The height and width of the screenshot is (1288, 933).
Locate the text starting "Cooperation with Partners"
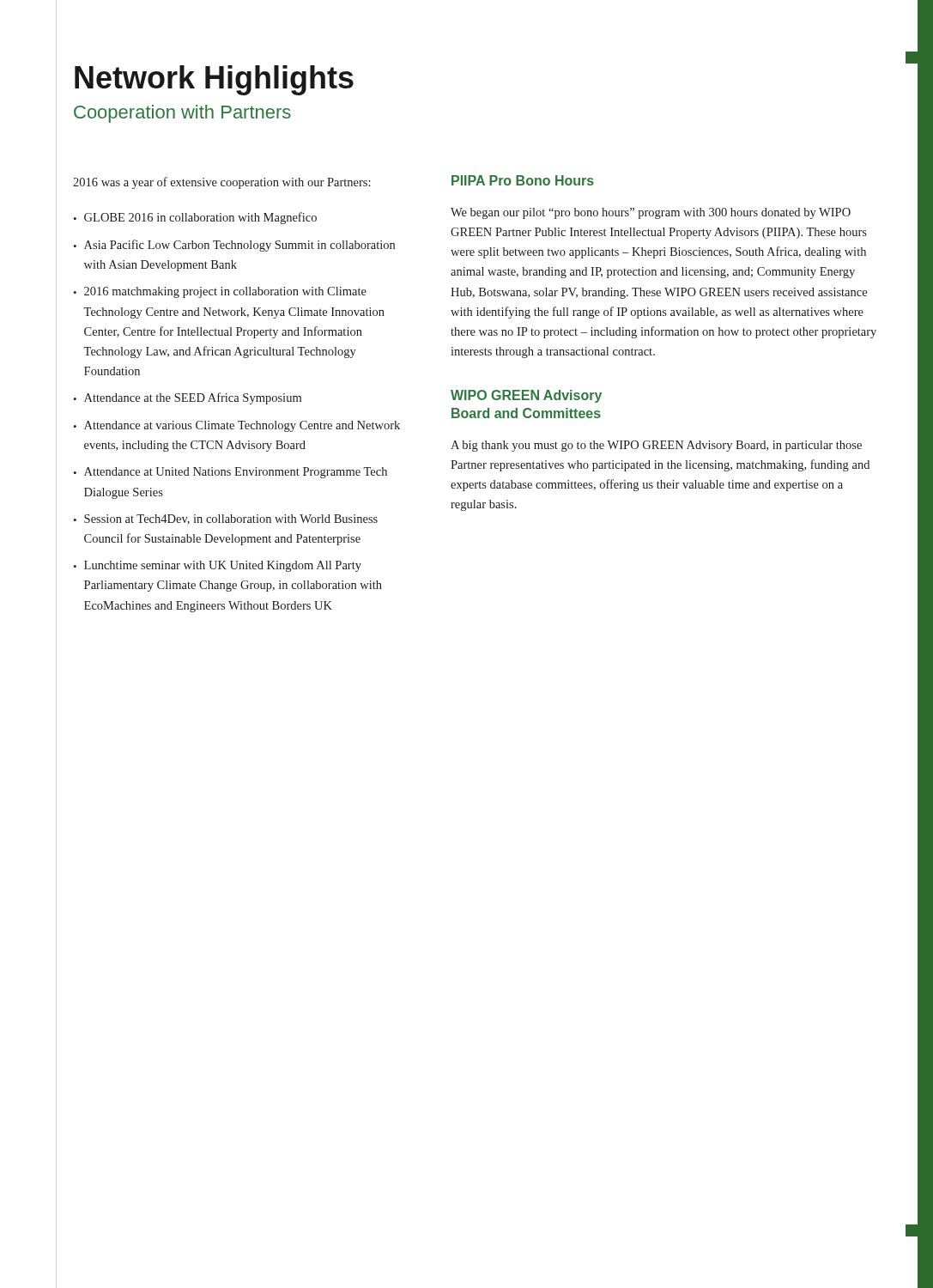point(182,114)
